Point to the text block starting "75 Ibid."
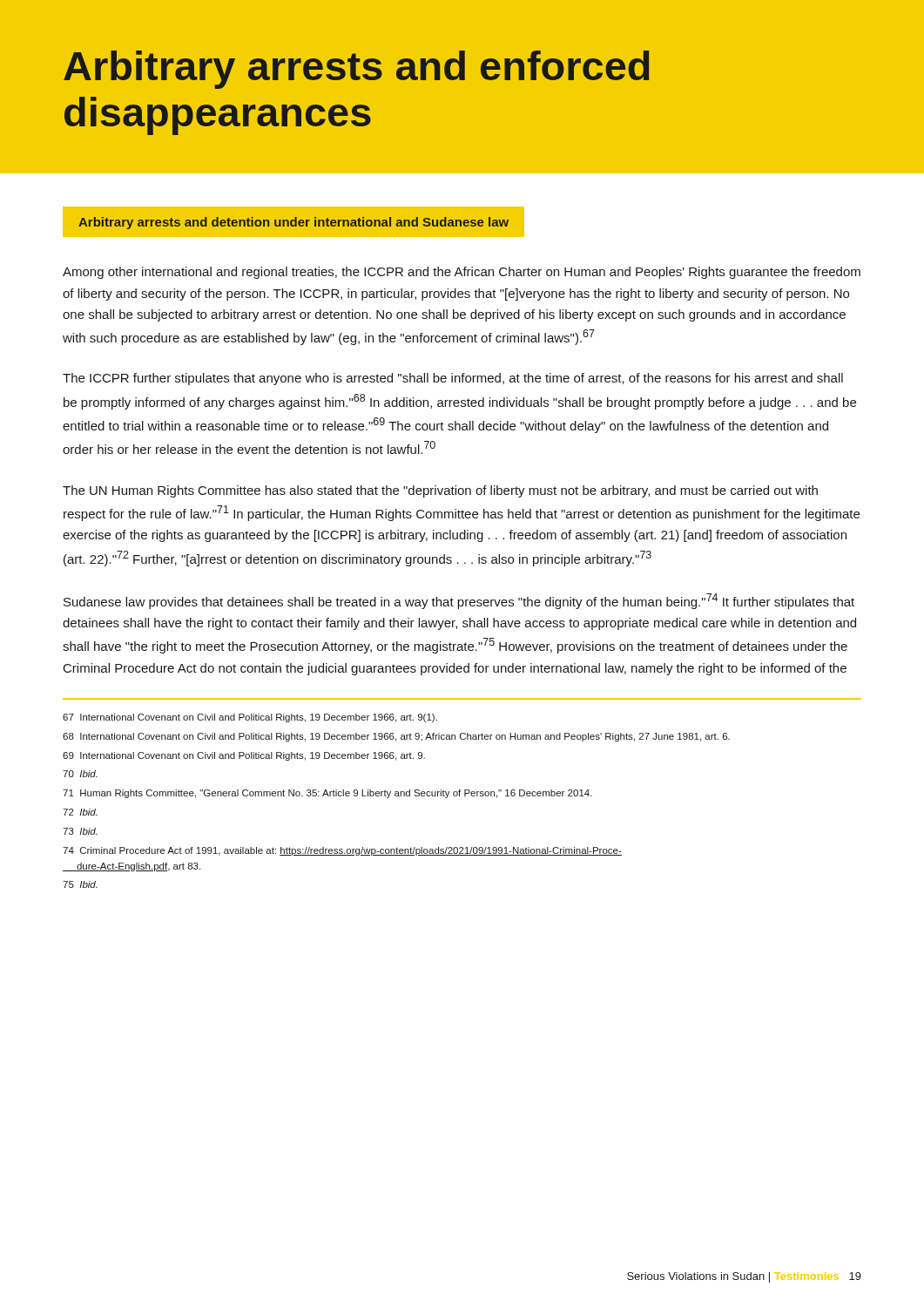The image size is (924, 1307). (x=81, y=885)
